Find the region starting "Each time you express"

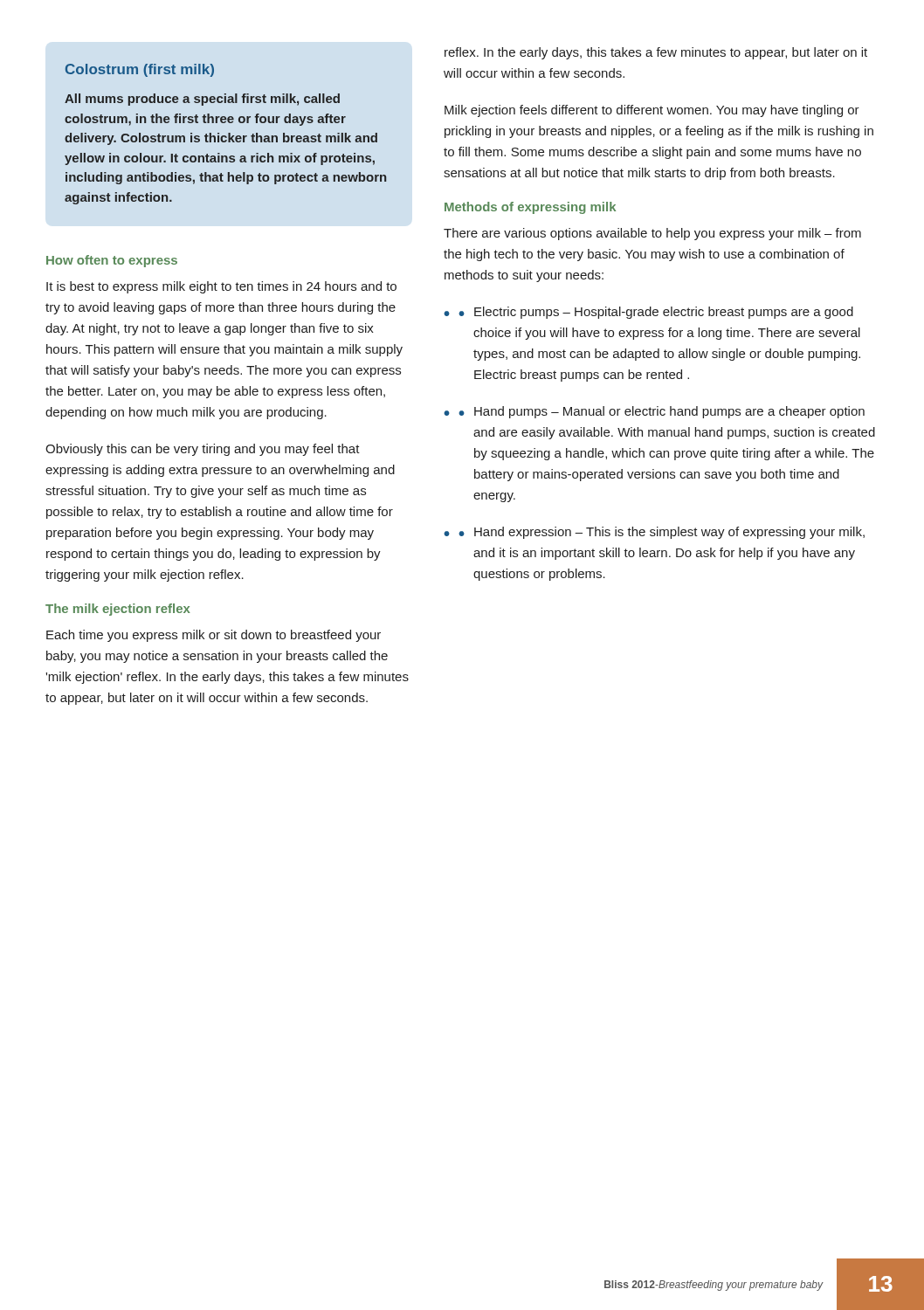227,666
